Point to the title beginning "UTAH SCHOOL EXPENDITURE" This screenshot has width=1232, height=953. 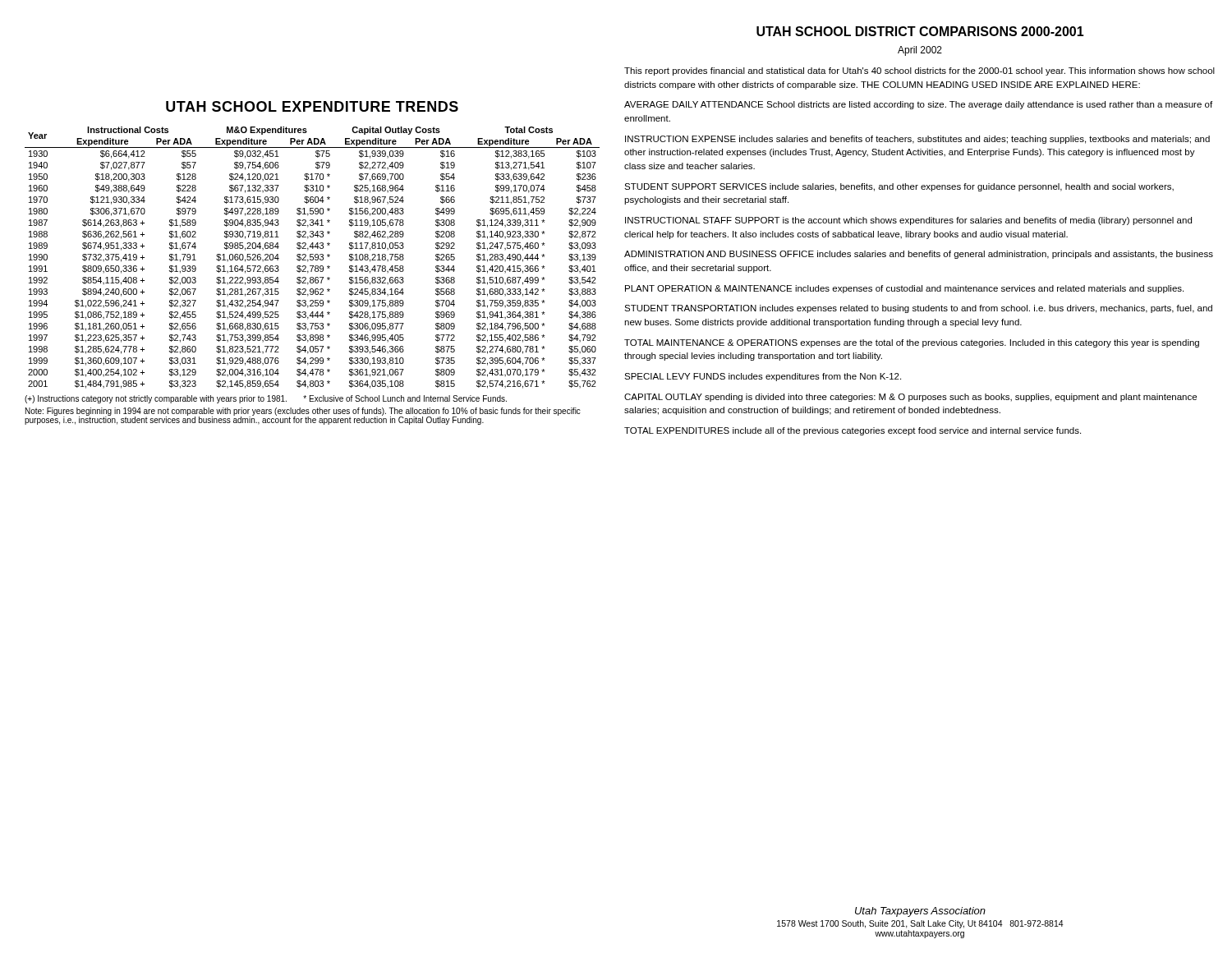312,107
